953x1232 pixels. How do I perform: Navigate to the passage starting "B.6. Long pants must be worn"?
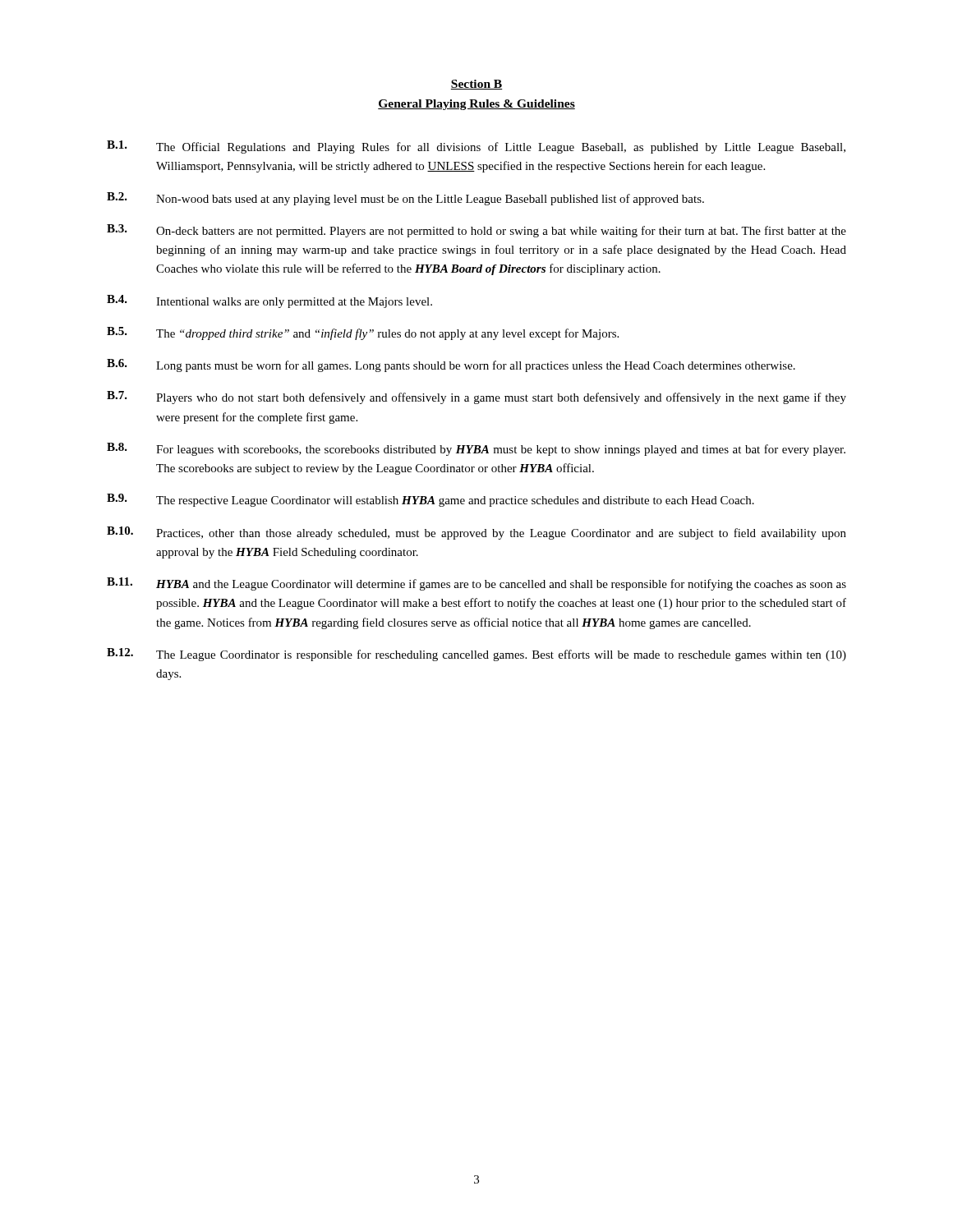point(451,366)
